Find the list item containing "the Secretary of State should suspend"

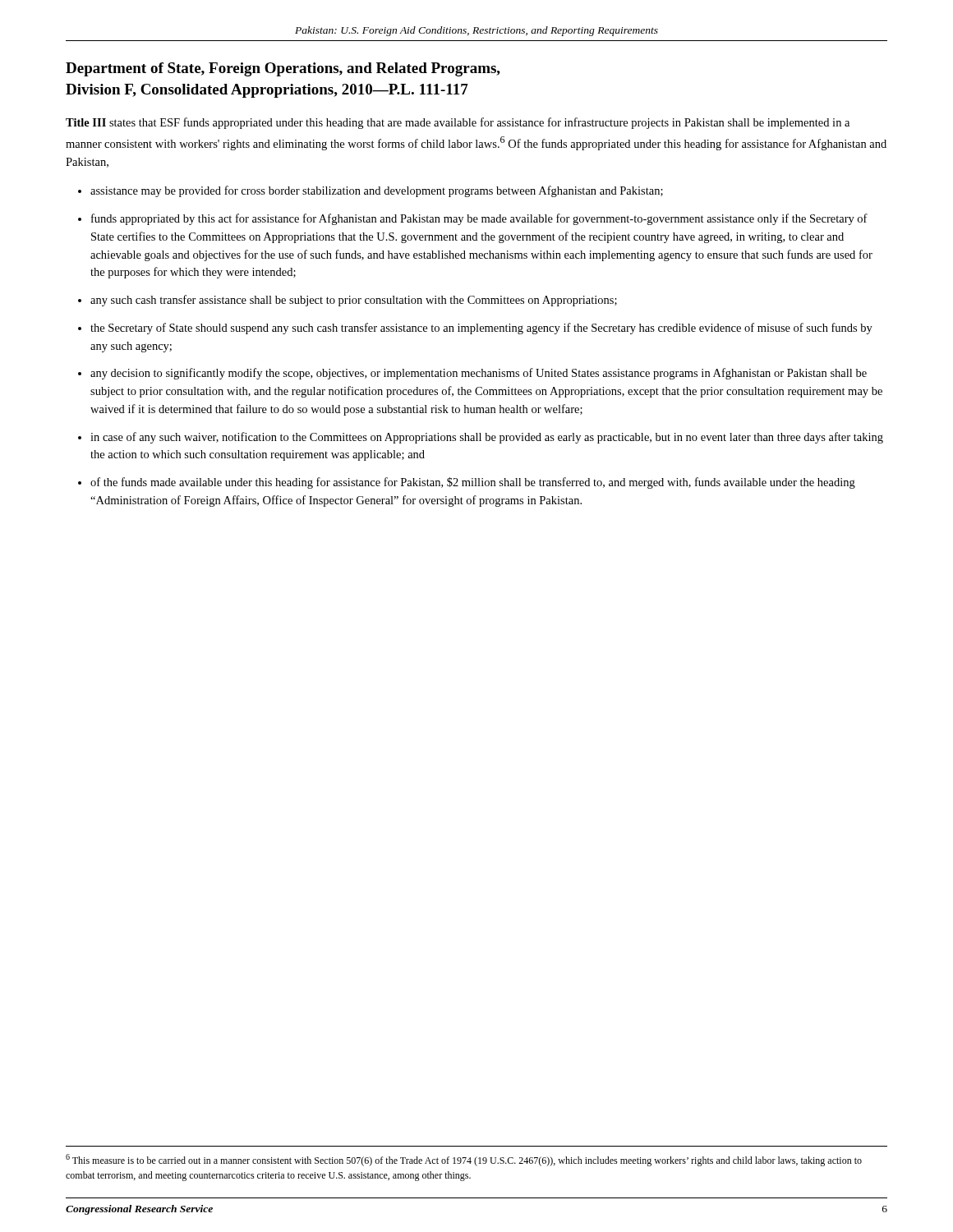[481, 337]
